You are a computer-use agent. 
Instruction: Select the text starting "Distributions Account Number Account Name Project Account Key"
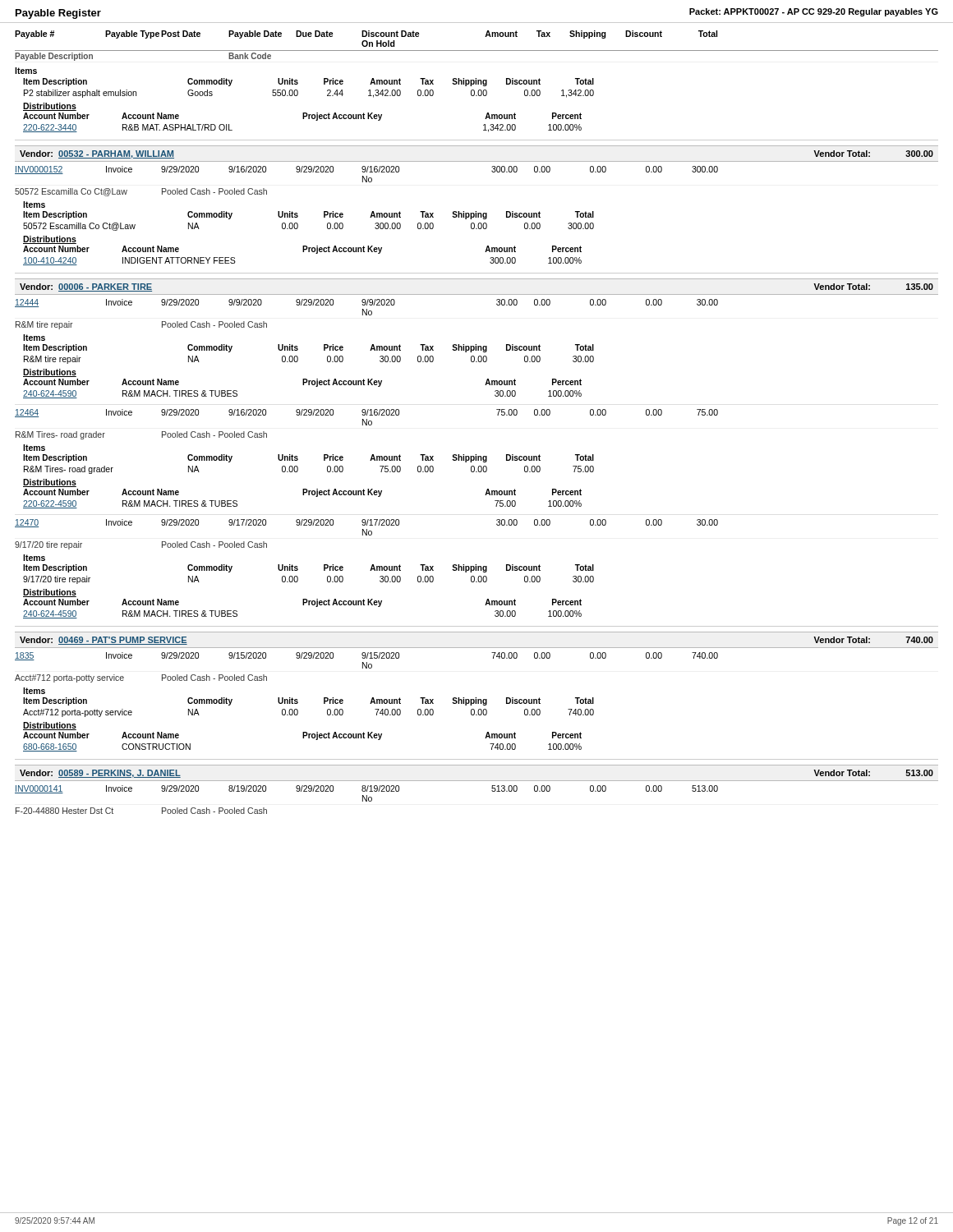481,117
